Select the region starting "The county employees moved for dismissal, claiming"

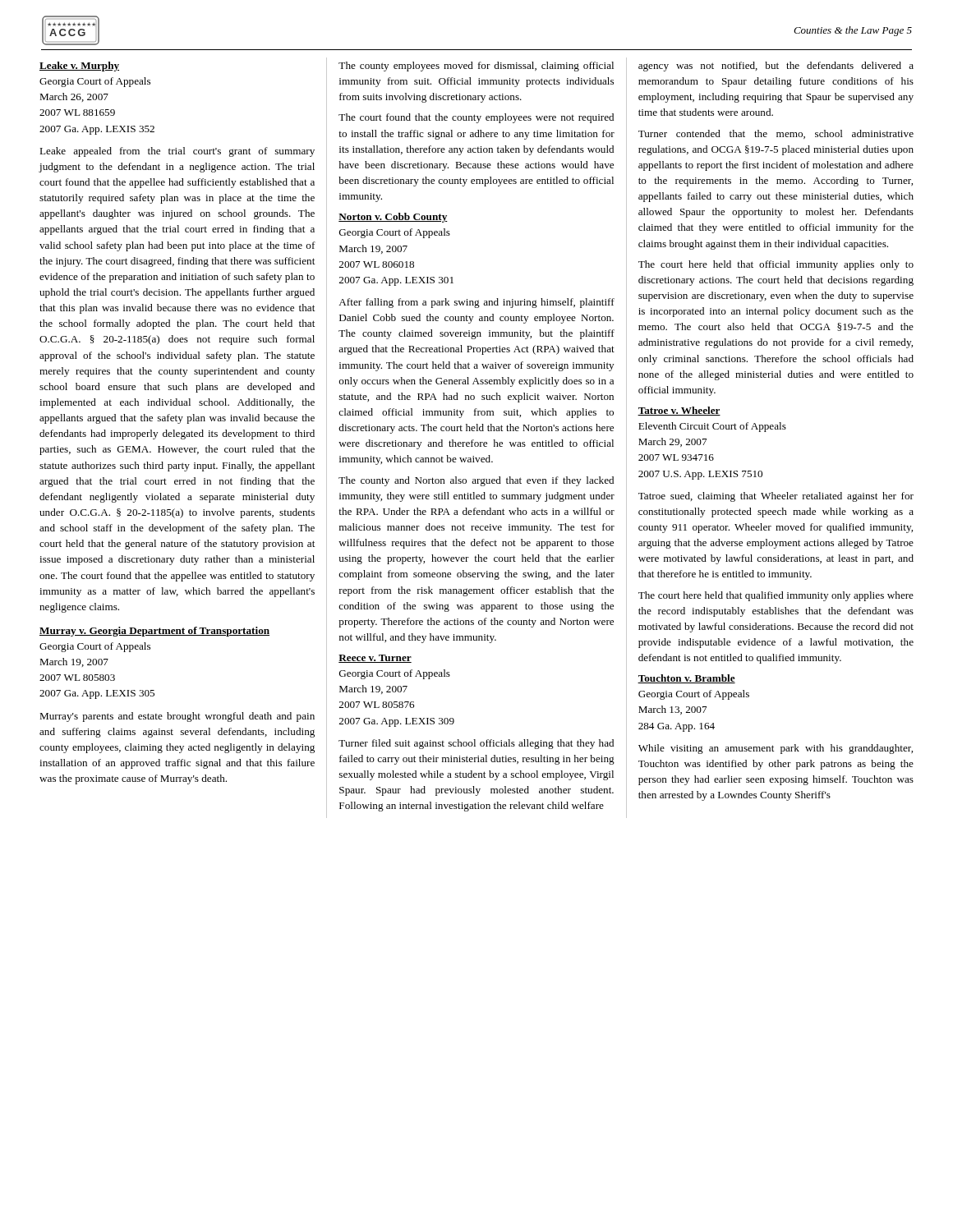pyautogui.click(x=476, y=131)
